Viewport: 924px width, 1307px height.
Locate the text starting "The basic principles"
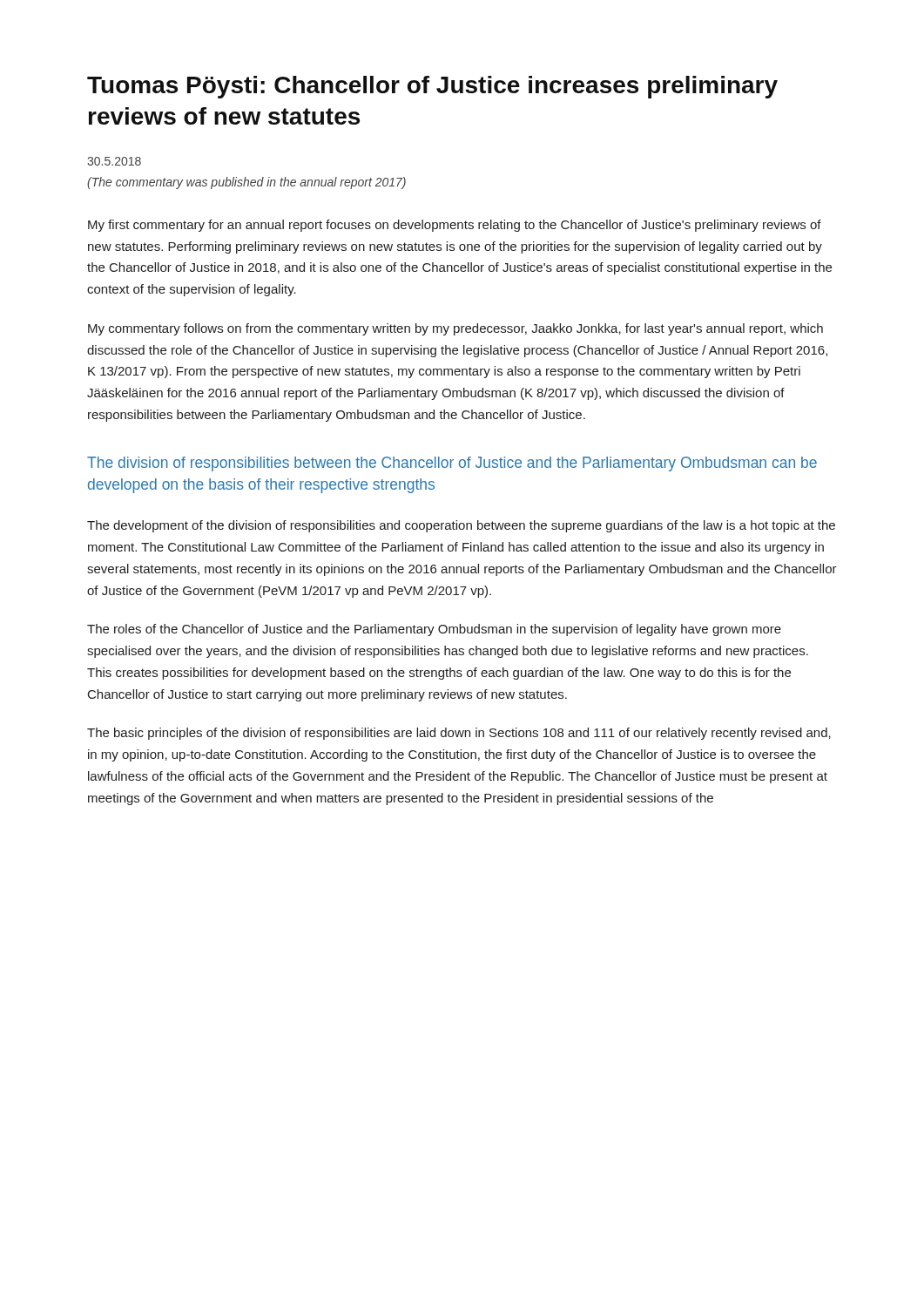click(x=459, y=765)
